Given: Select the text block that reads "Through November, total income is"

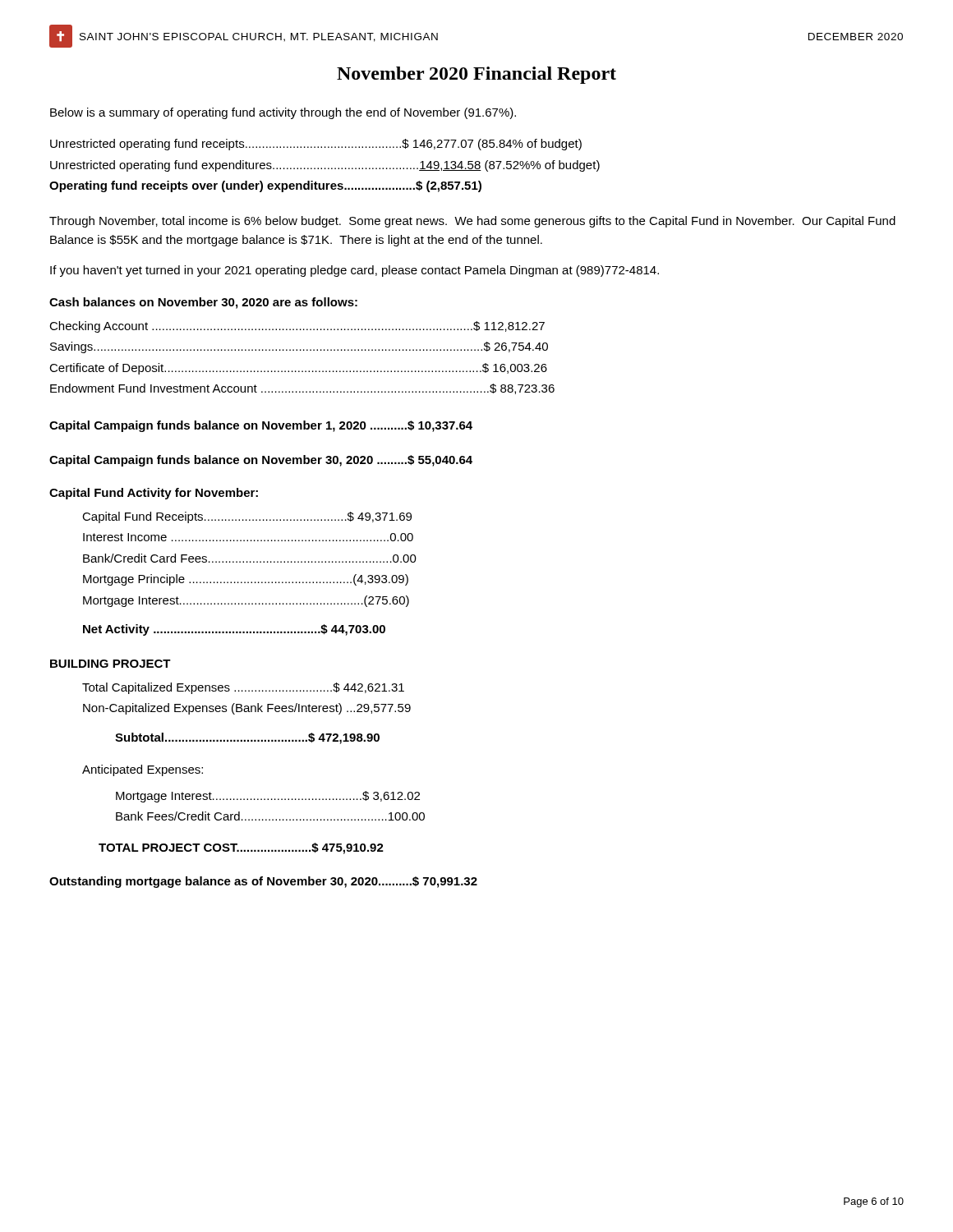Looking at the screenshot, I should coord(472,230).
